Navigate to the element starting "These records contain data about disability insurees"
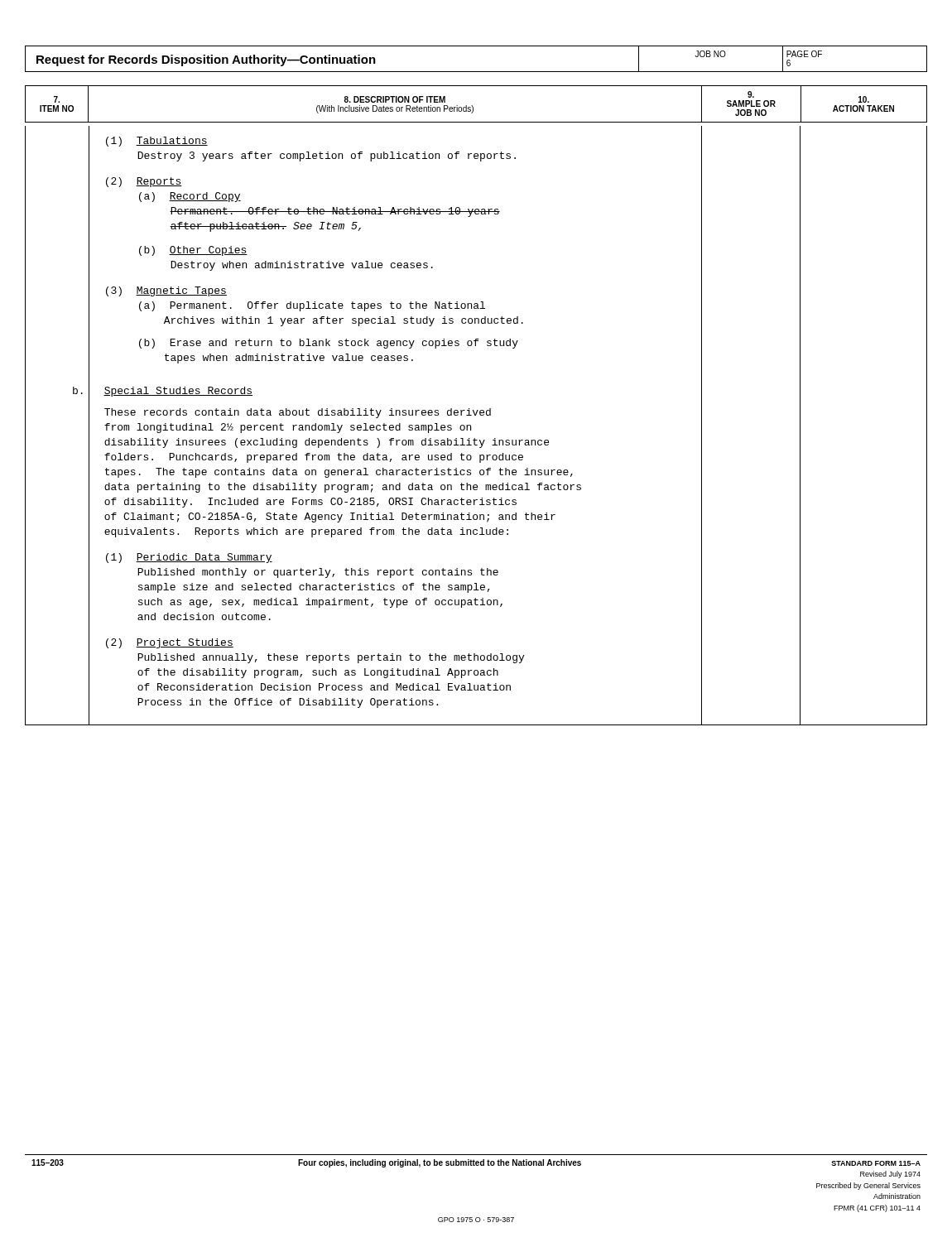952x1242 pixels. tap(397, 472)
